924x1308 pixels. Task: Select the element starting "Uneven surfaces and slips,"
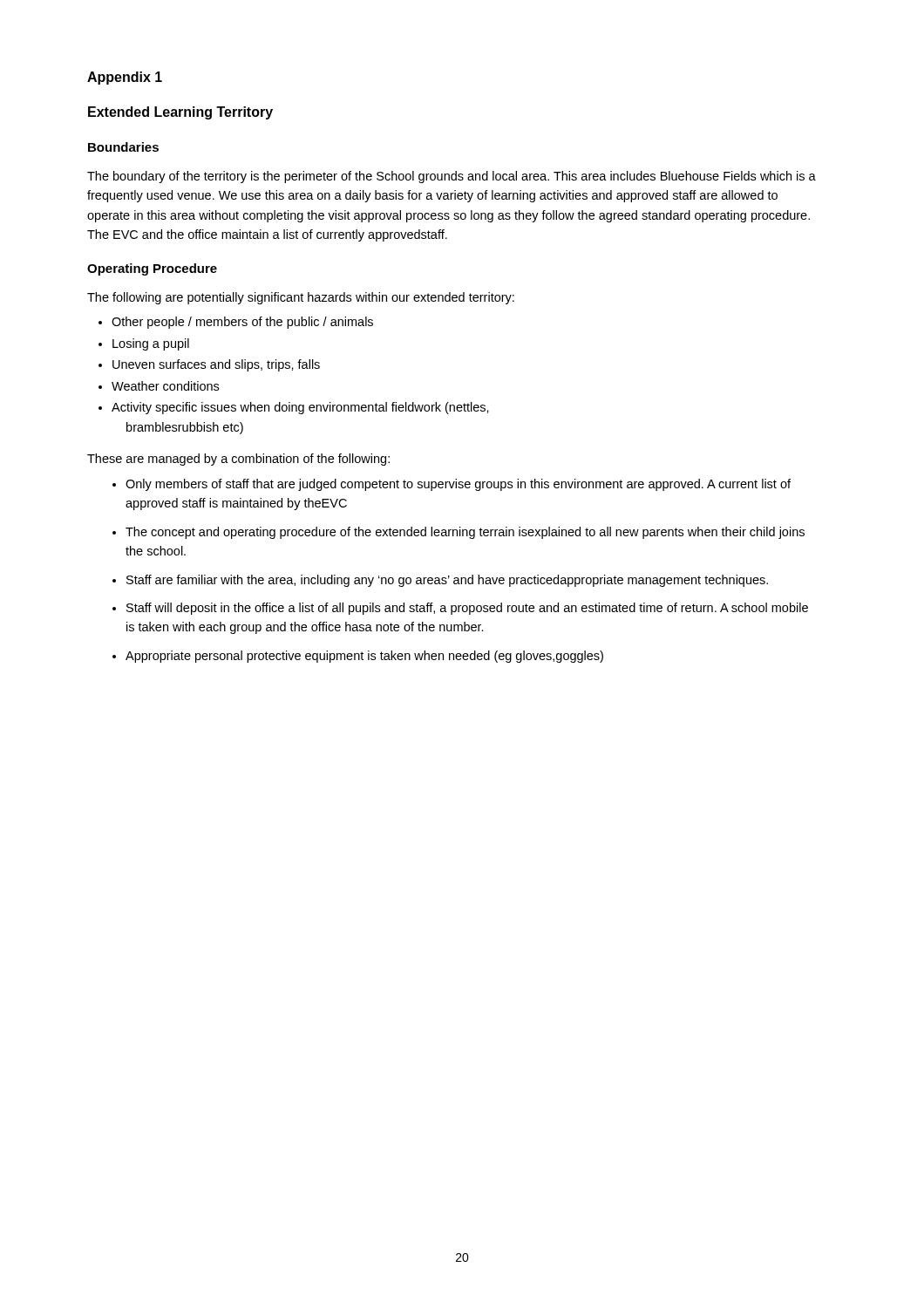point(216,365)
